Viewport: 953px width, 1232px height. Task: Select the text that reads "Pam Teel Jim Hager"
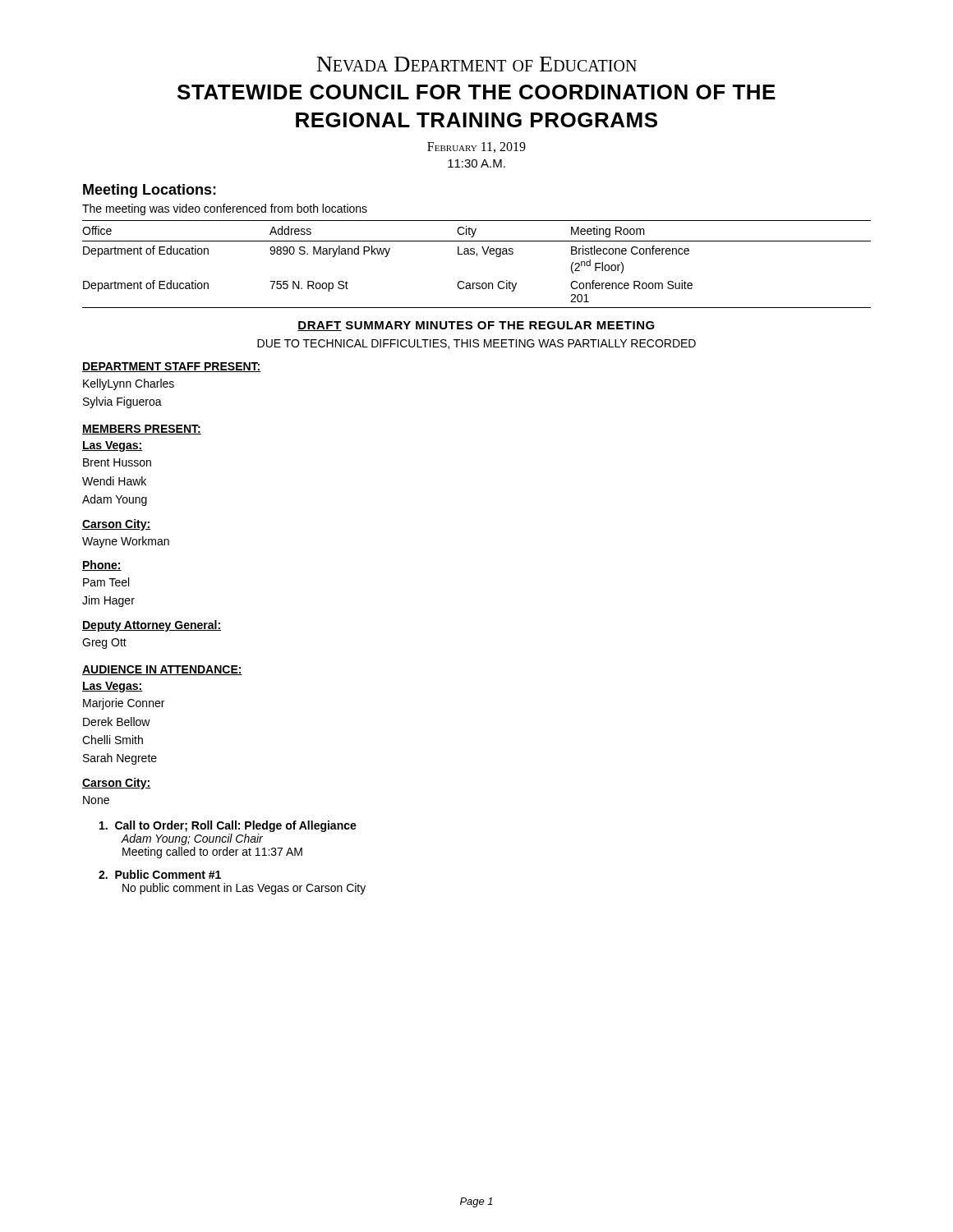(x=108, y=591)
